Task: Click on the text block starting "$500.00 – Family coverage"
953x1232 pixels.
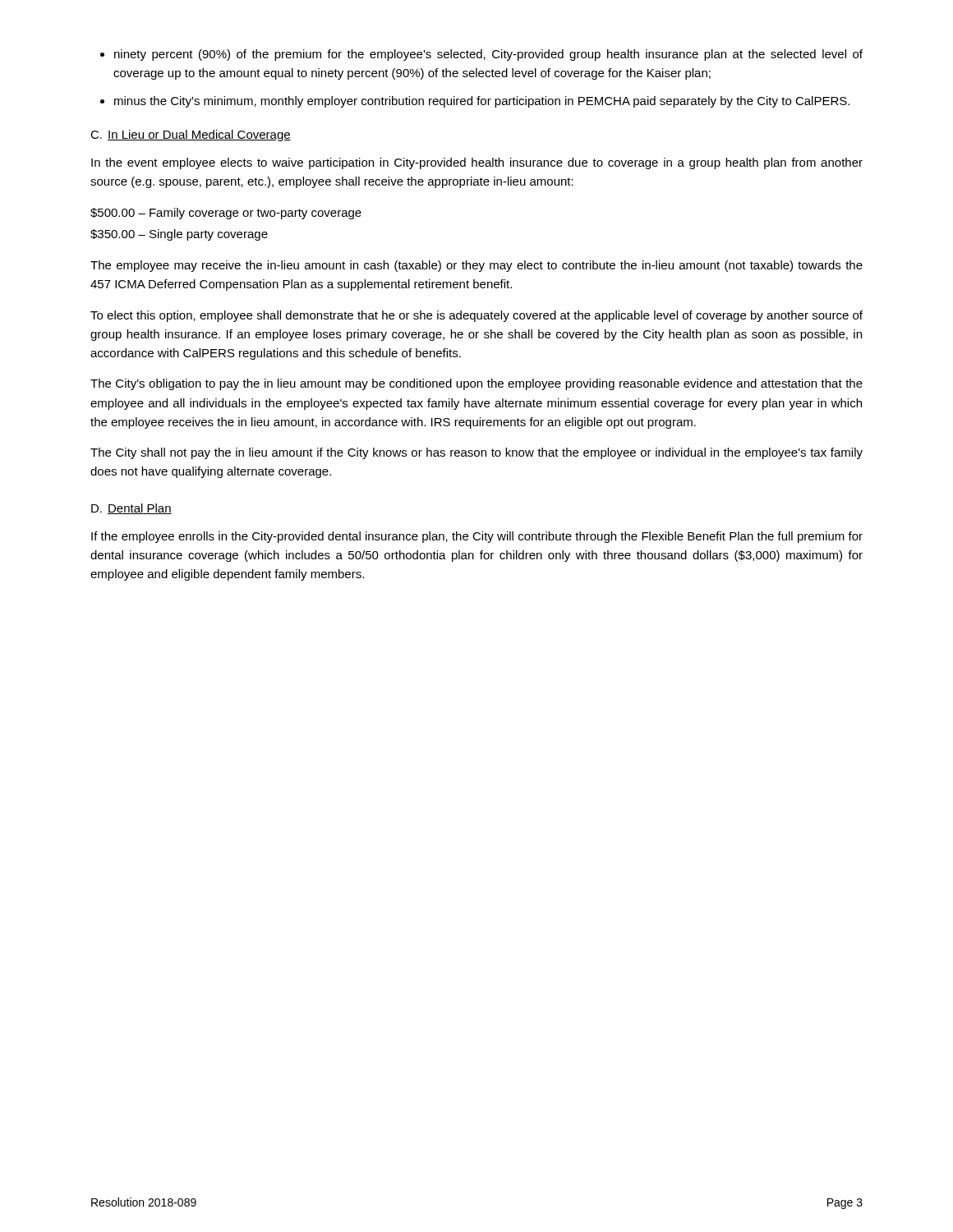Action: pyautogui.click(x=226, y=223)
